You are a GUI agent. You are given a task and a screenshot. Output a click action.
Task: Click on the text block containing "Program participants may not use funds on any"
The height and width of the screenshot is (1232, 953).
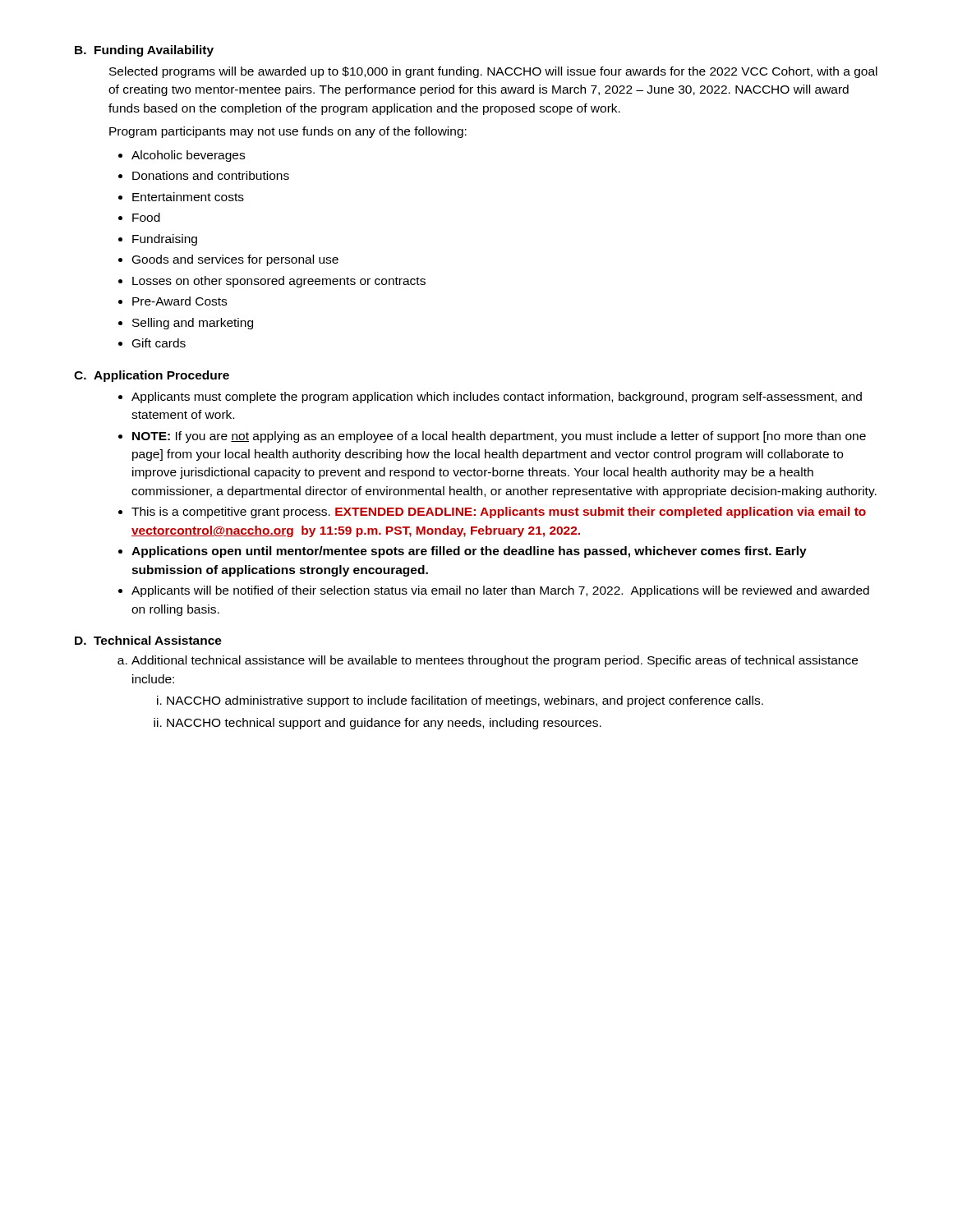(x=288, y=131)
